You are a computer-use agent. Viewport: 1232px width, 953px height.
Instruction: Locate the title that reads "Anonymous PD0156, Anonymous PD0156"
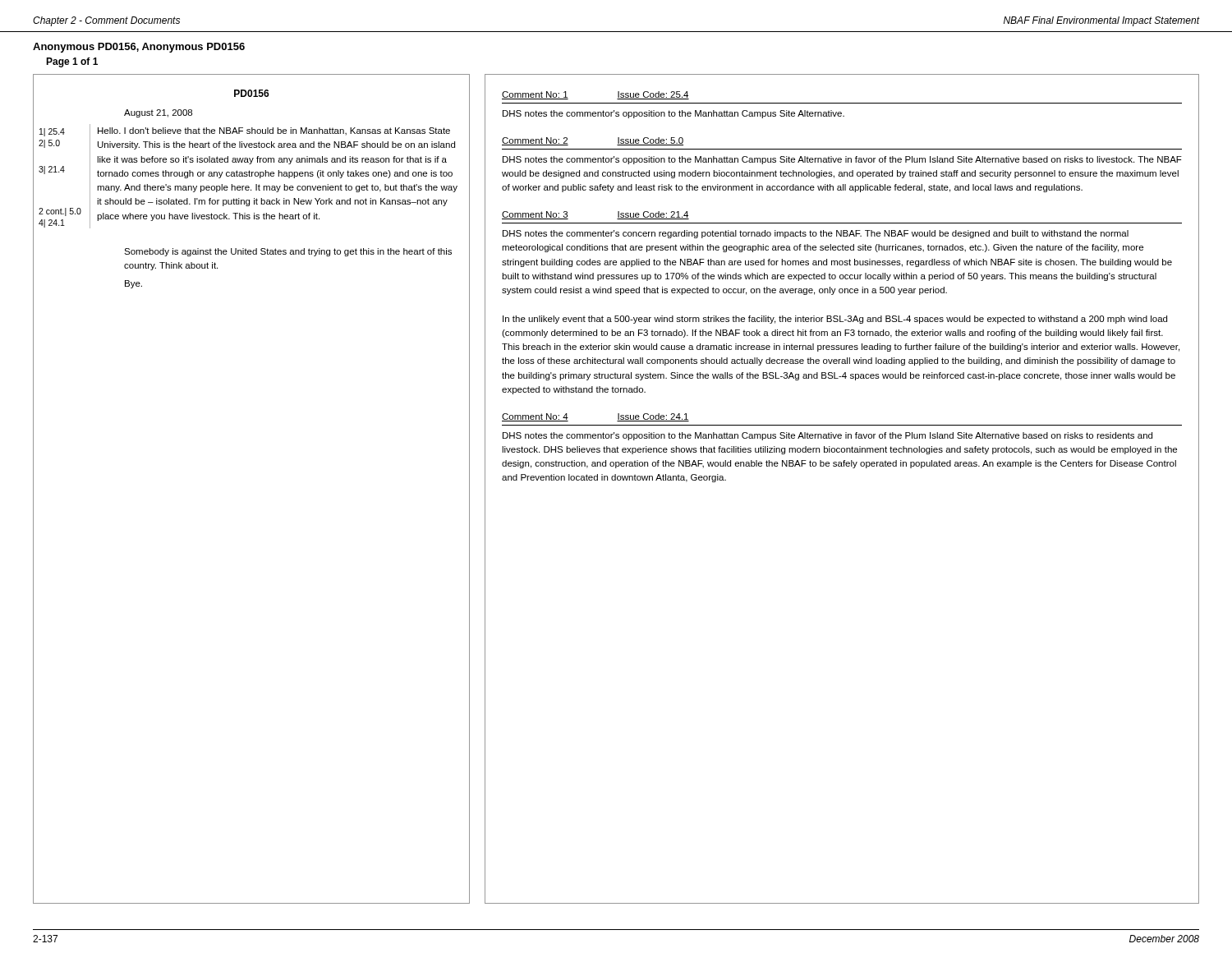click(x=139, y=46)
